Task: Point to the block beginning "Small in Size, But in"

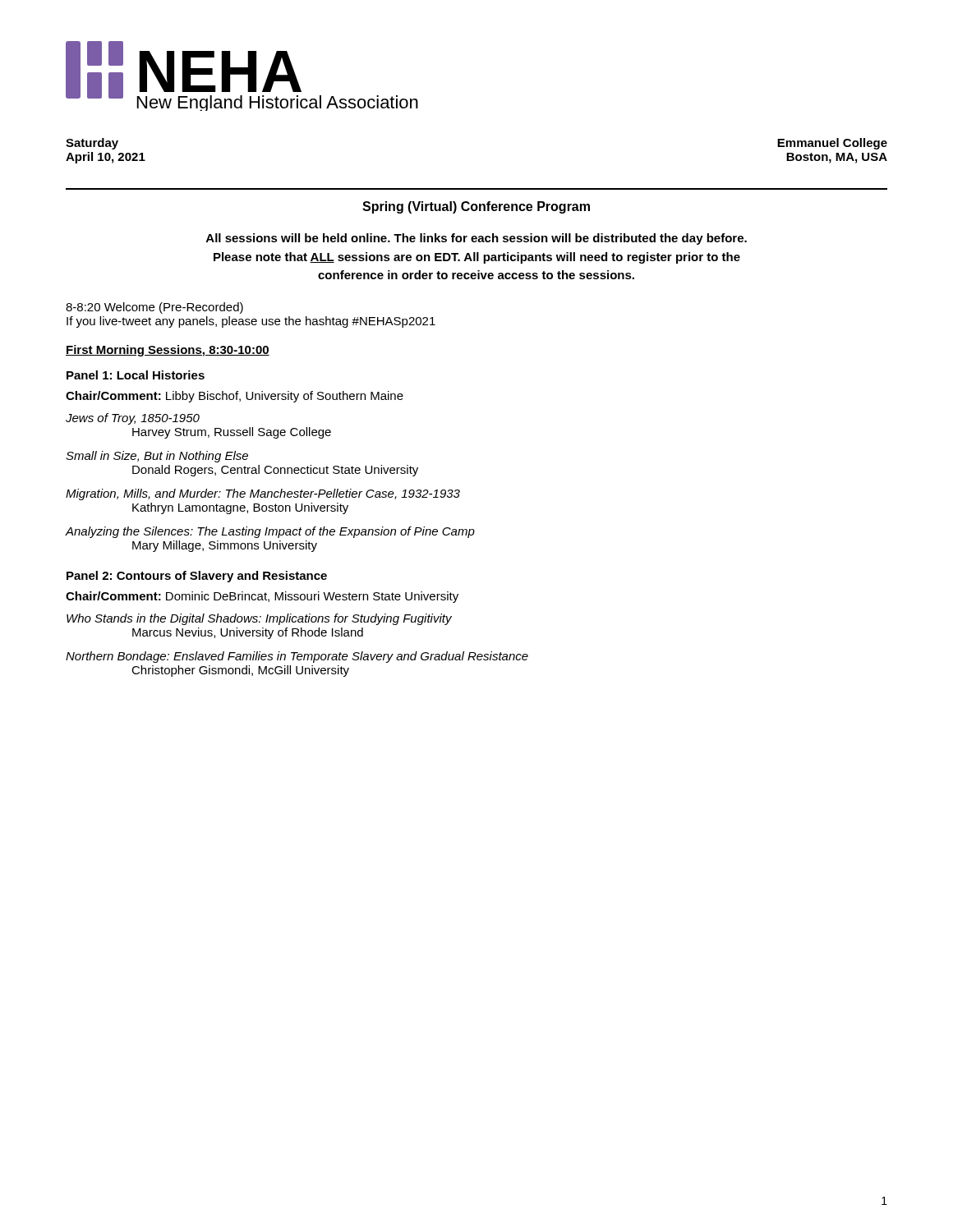Action: pyautogui.click(x=157, y=457)
